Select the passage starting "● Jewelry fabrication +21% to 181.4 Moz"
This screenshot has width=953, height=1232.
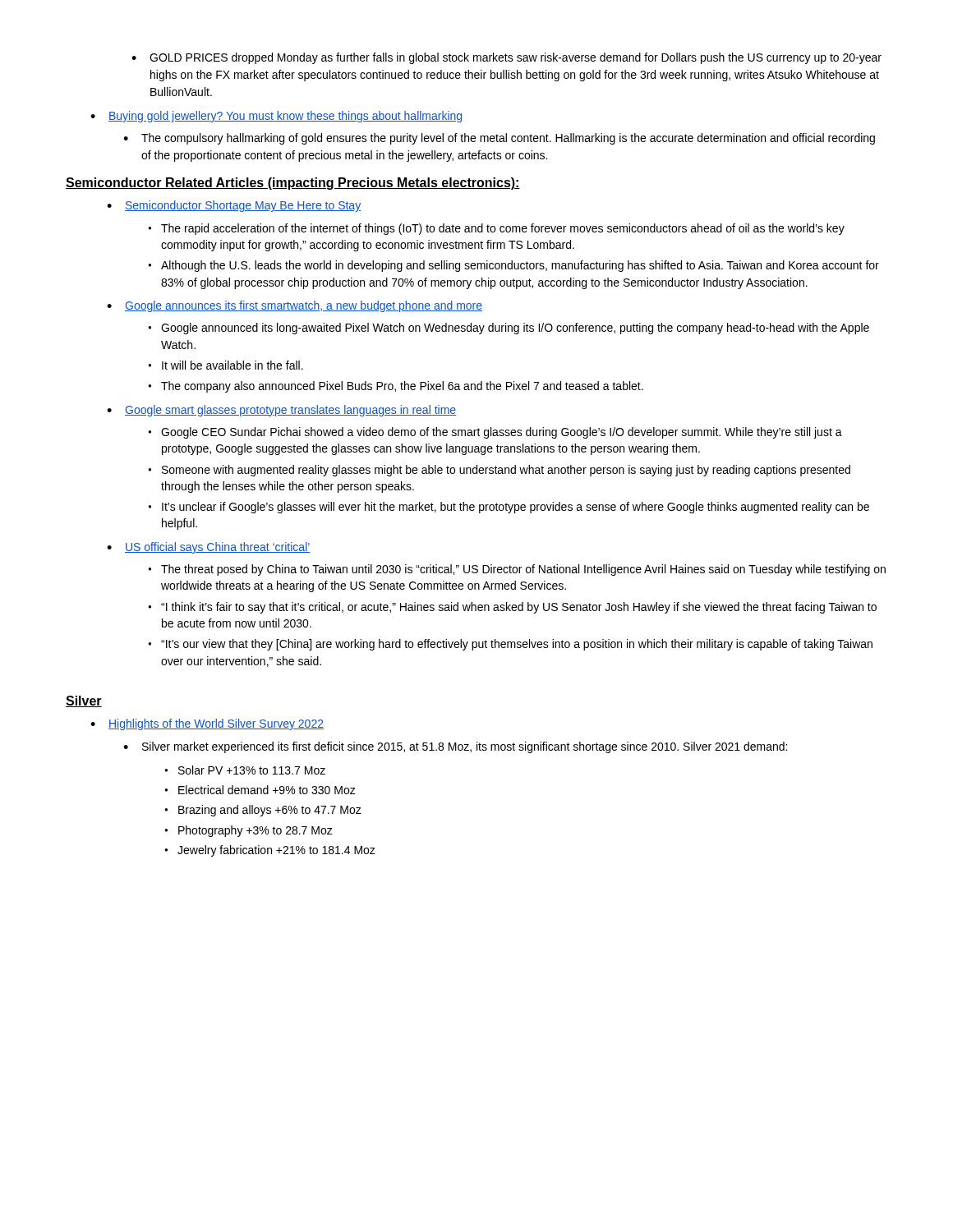tap(270, 851)
